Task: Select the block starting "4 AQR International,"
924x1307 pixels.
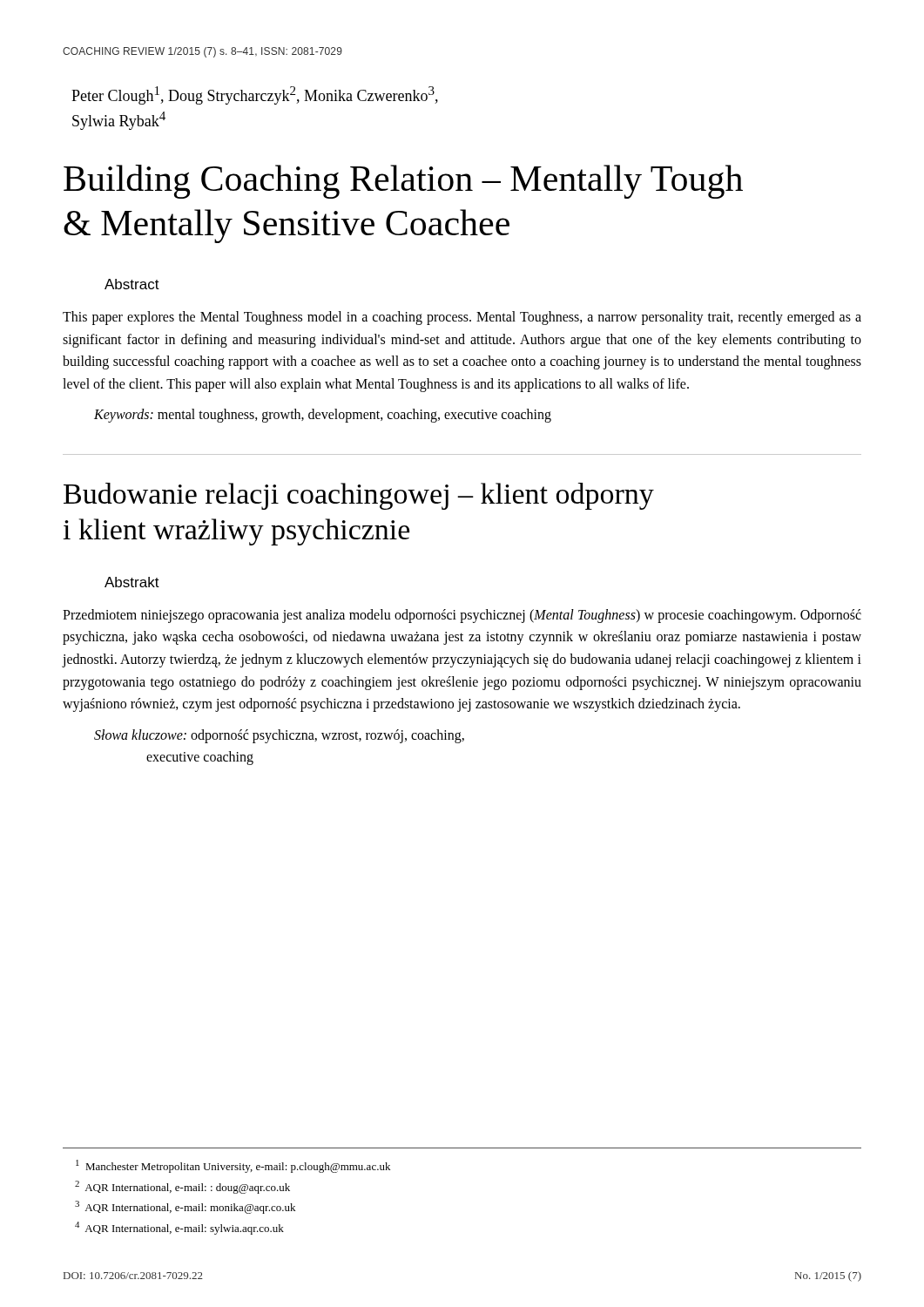Action: [x=187, y=1227]
